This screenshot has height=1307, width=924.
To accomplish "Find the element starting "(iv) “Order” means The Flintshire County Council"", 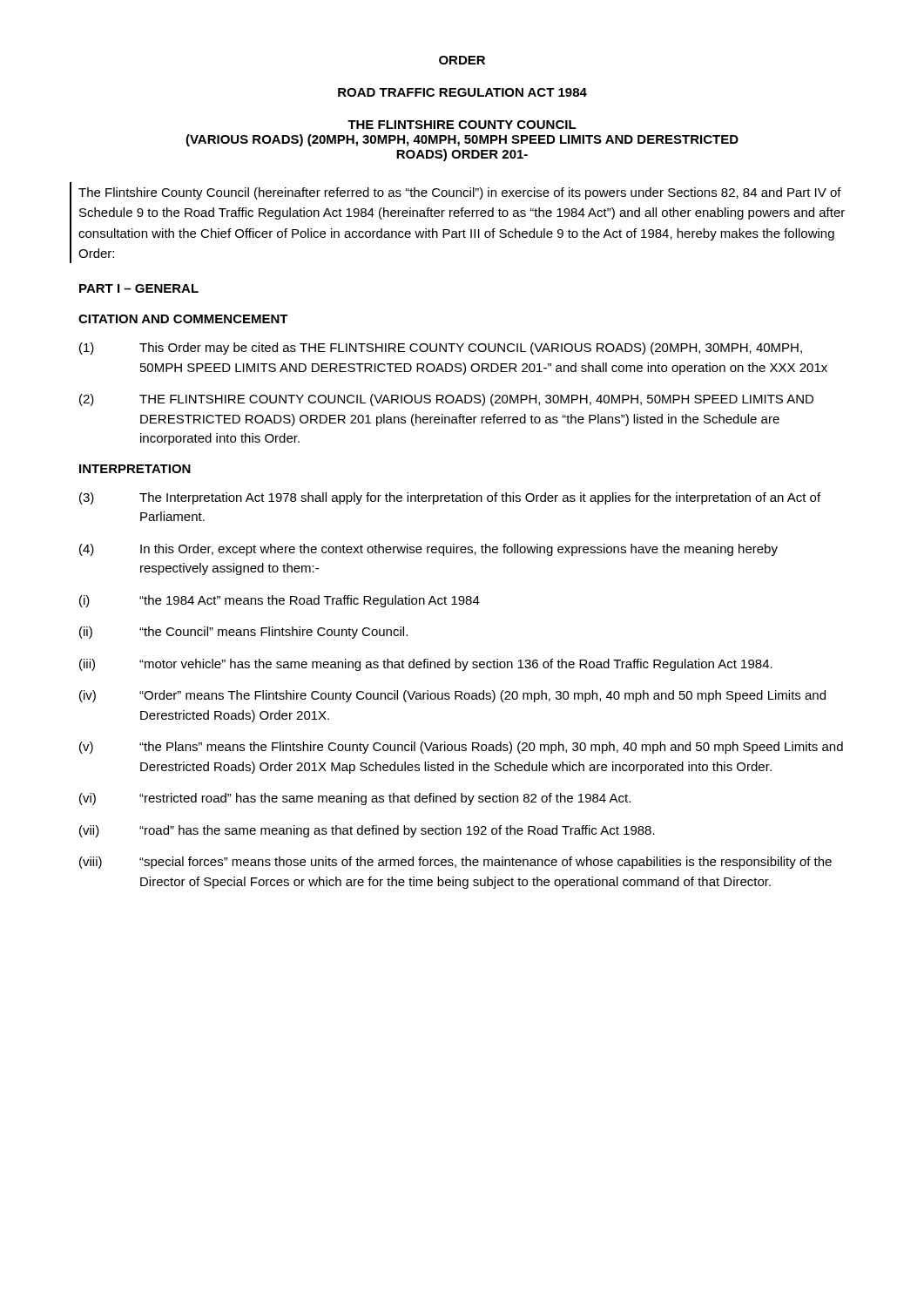I will [462, 705].
